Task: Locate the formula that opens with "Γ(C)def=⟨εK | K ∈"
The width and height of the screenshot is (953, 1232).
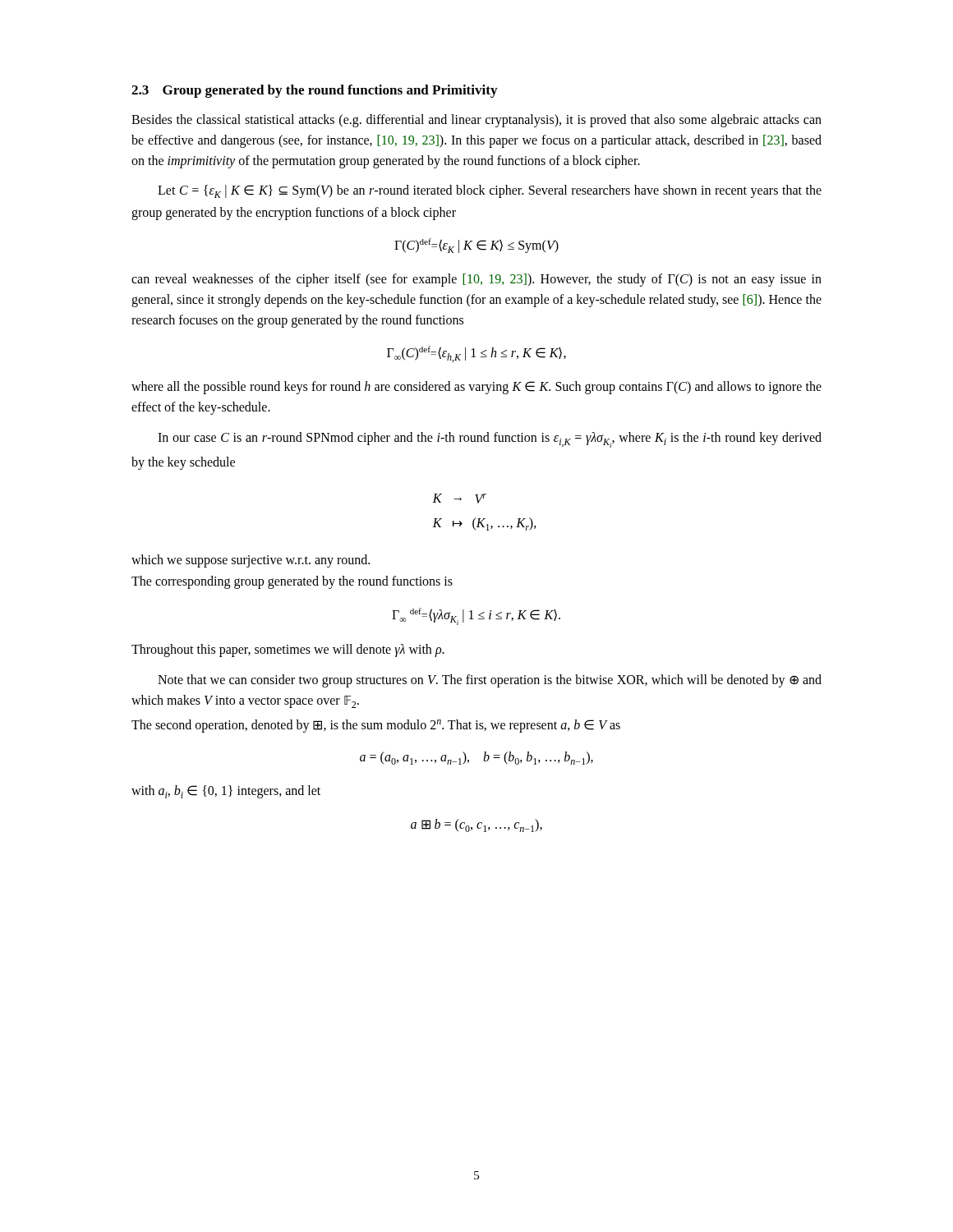Action: (x=476, y=246)
